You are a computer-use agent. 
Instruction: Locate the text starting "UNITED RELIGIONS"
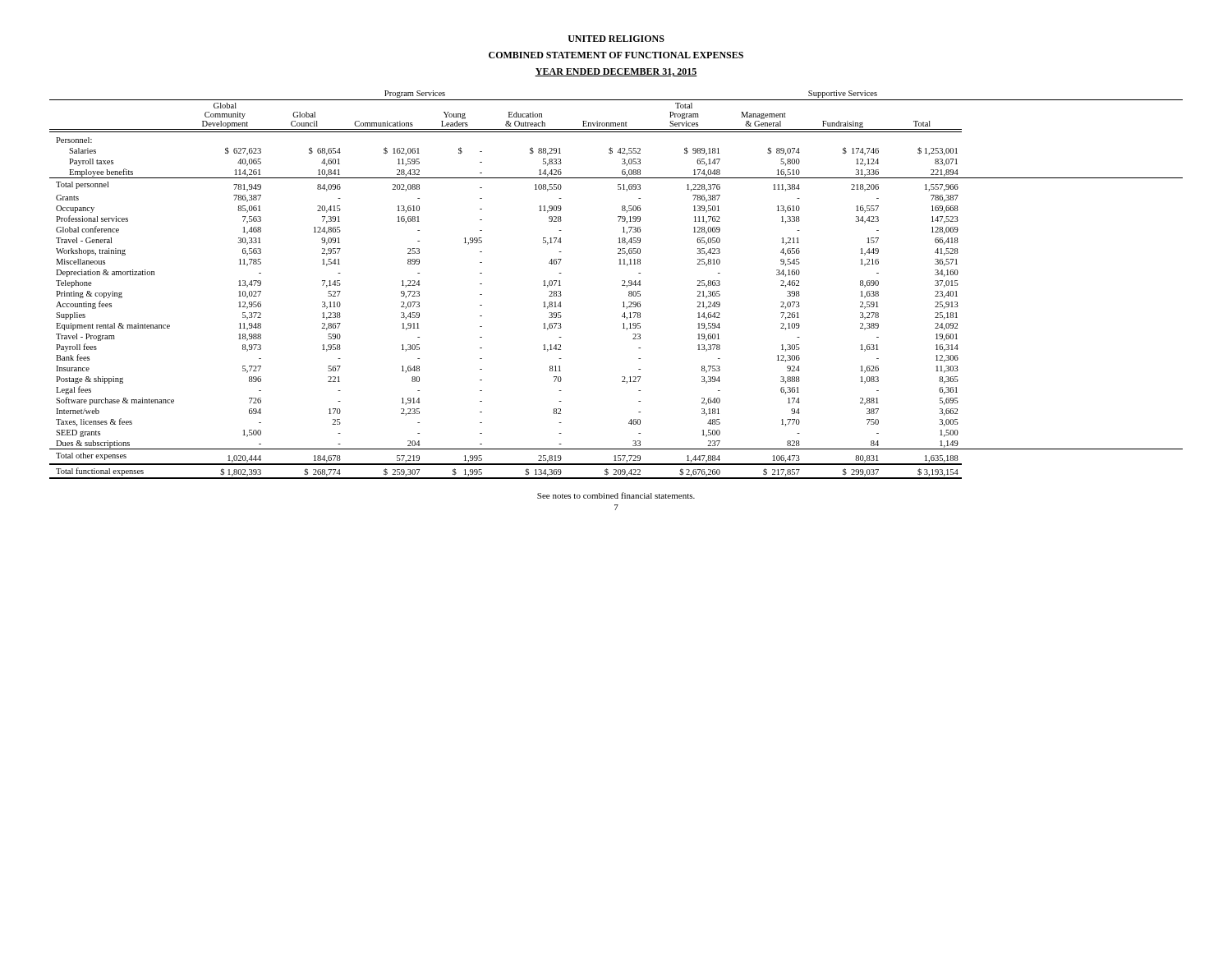[x=616, y=39]
